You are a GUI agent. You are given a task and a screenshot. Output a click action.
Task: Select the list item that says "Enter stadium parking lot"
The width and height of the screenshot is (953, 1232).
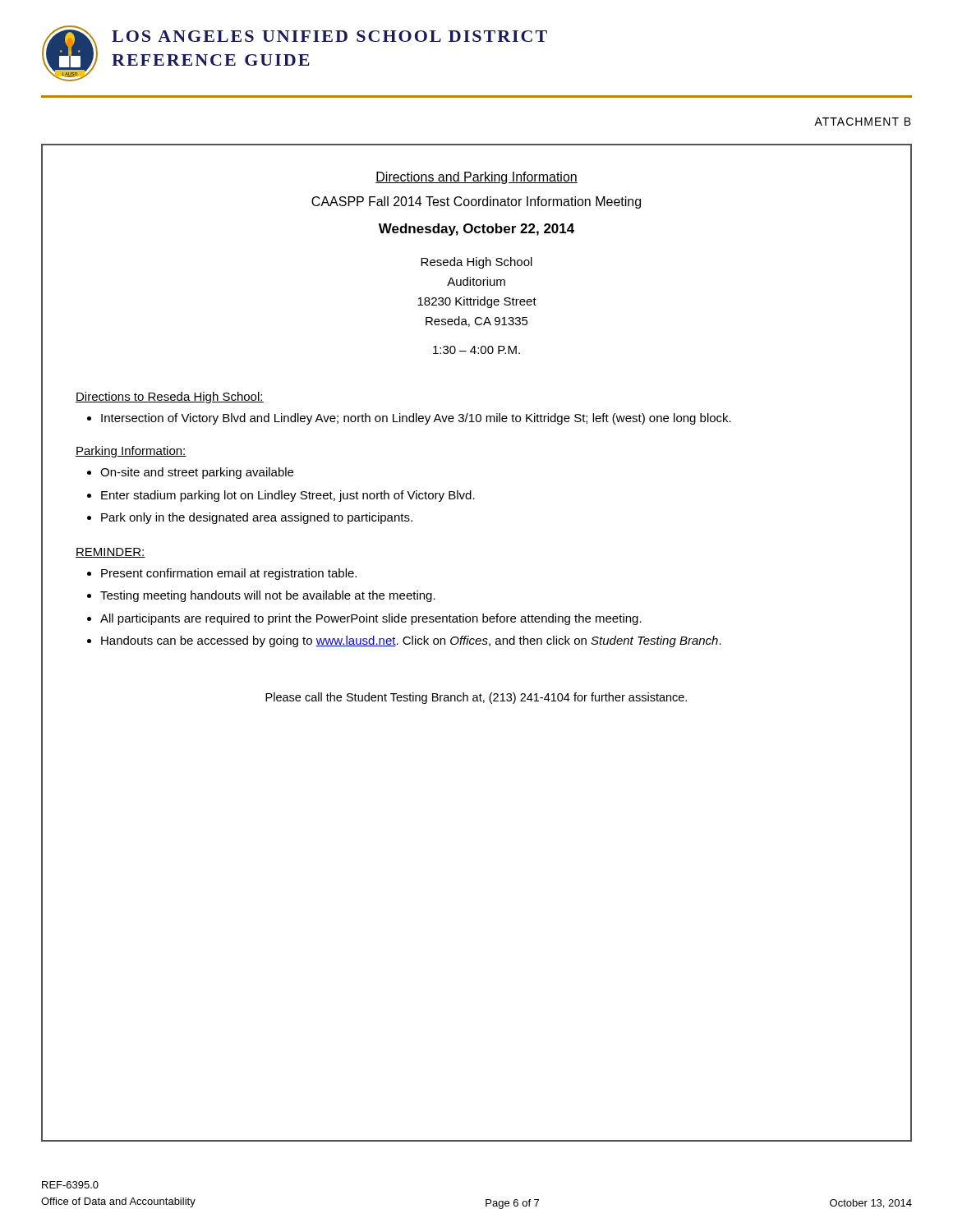click(288, 494)
